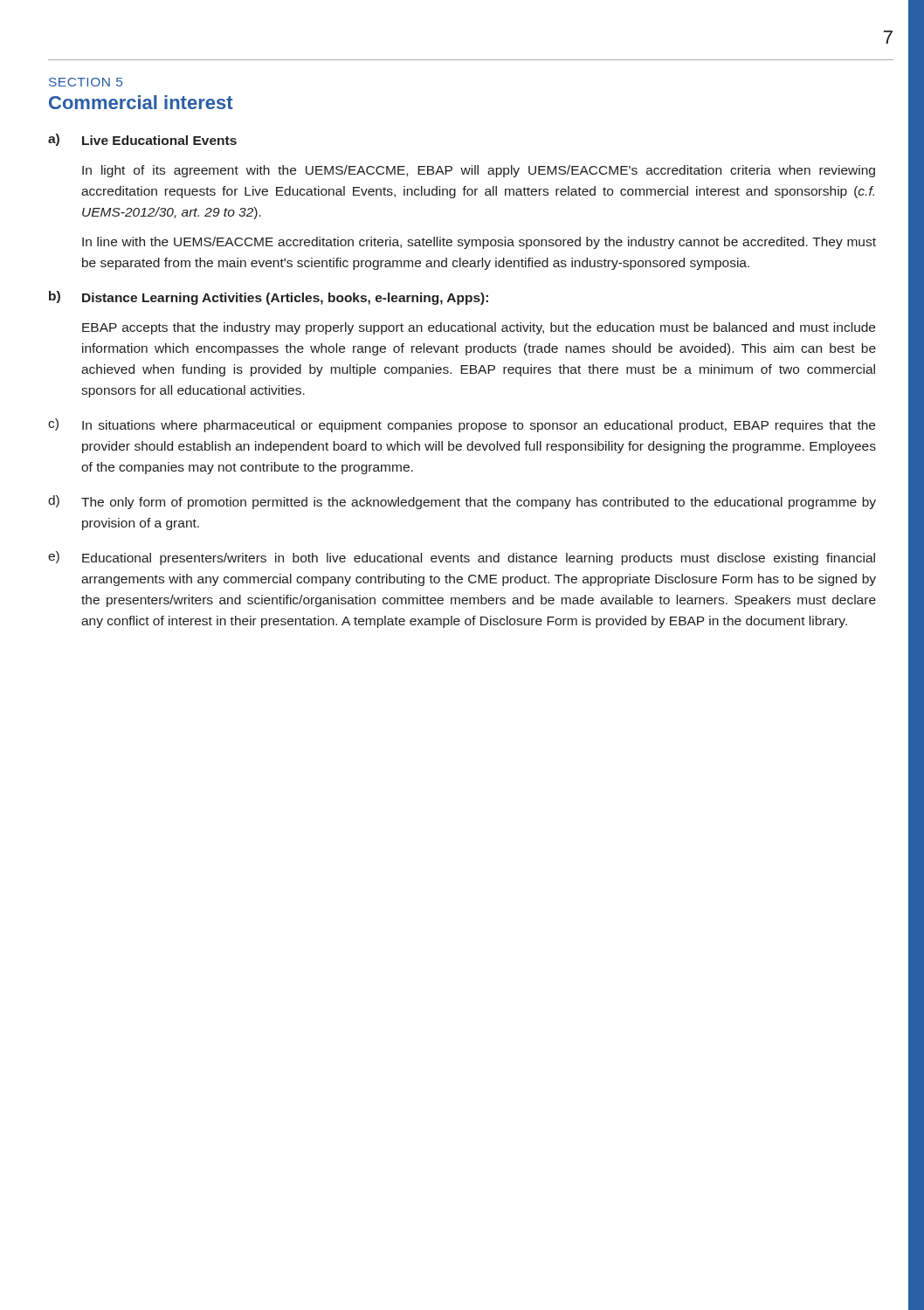Screen dimensions: 1310x924
Task: Point to the block starting "b) Distance Learning"
Action: click(x=462, y=344)
